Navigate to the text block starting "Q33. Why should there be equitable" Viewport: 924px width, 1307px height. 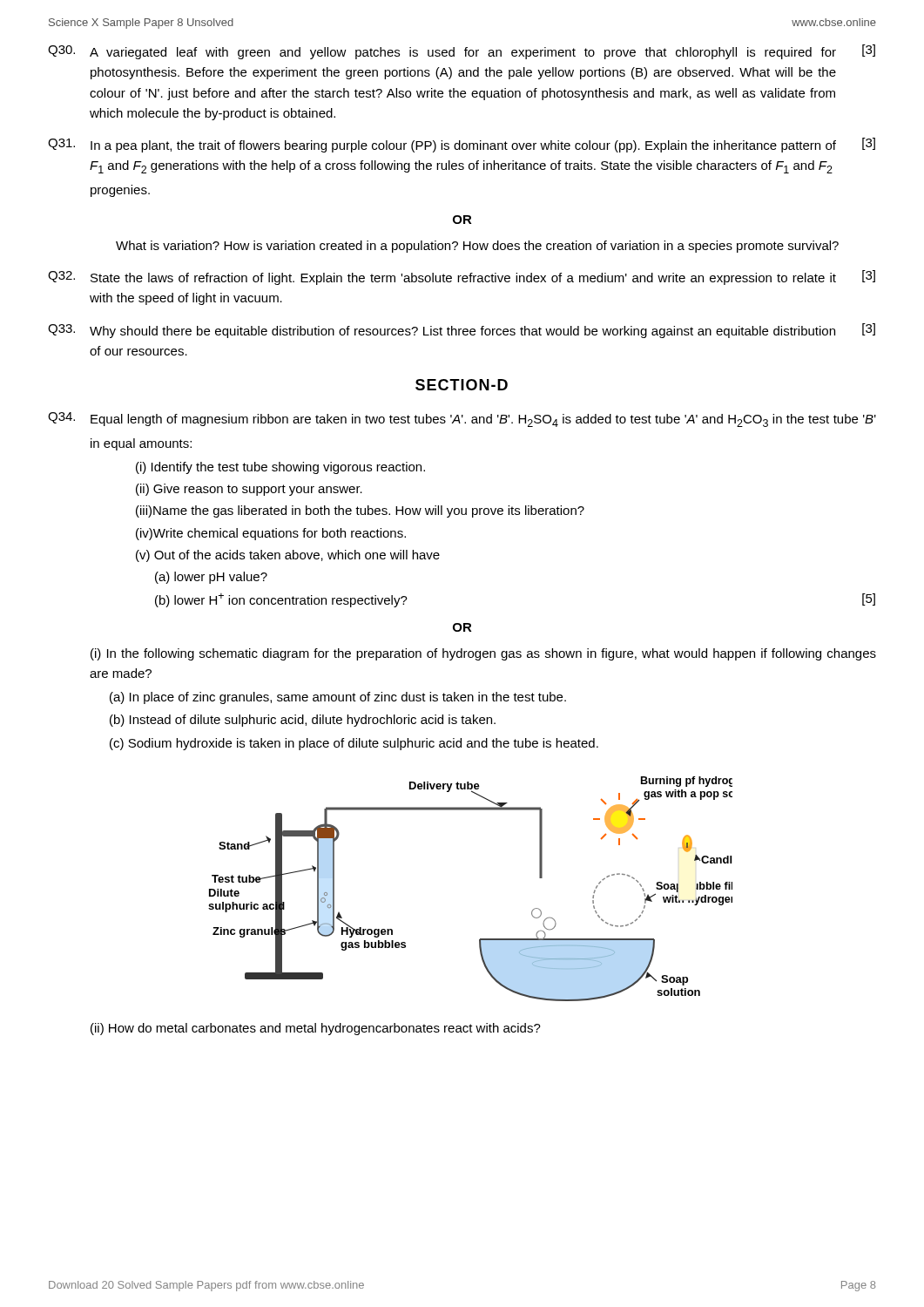pos(462,341)
